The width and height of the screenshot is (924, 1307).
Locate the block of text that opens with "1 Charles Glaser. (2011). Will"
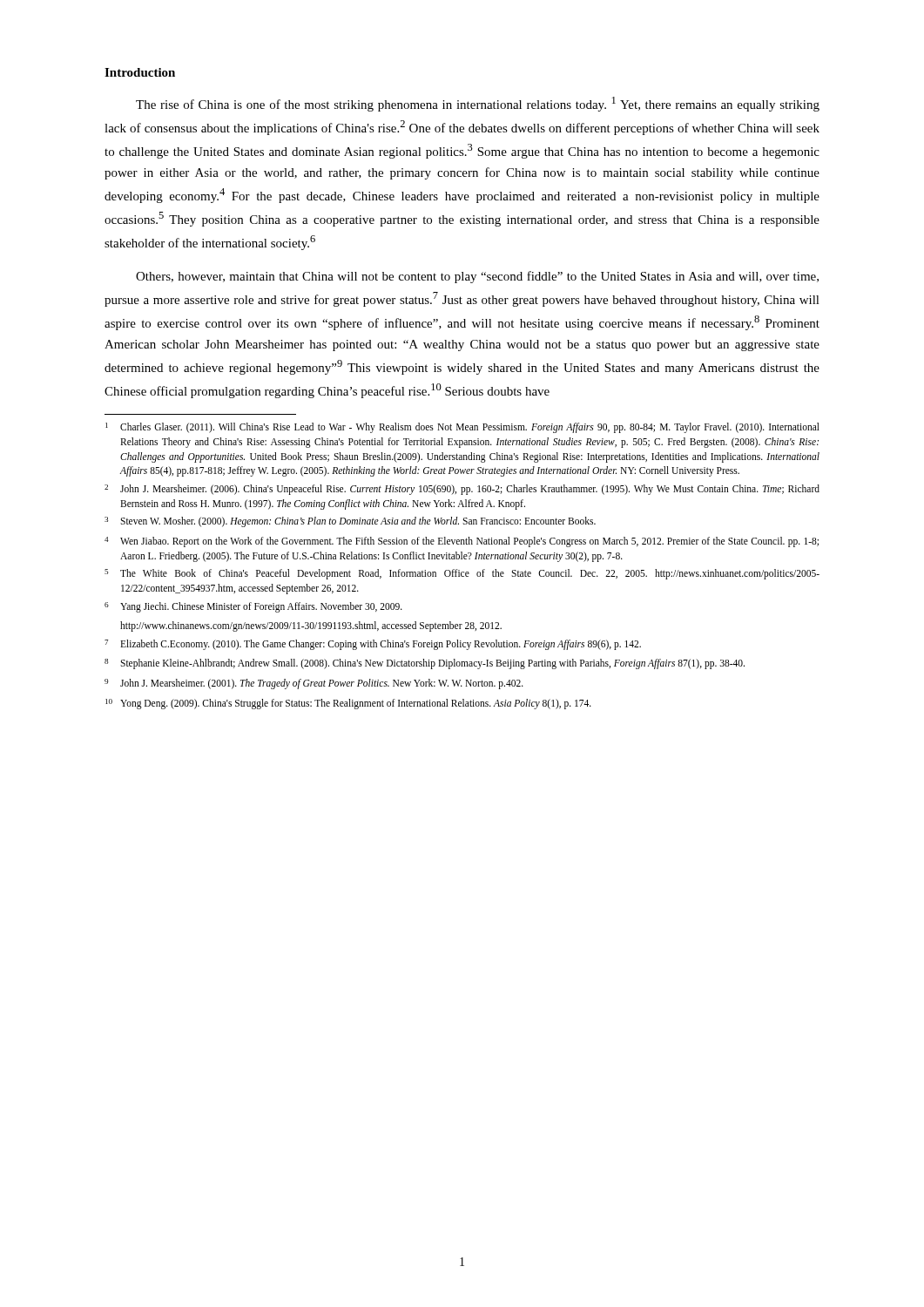462,449
